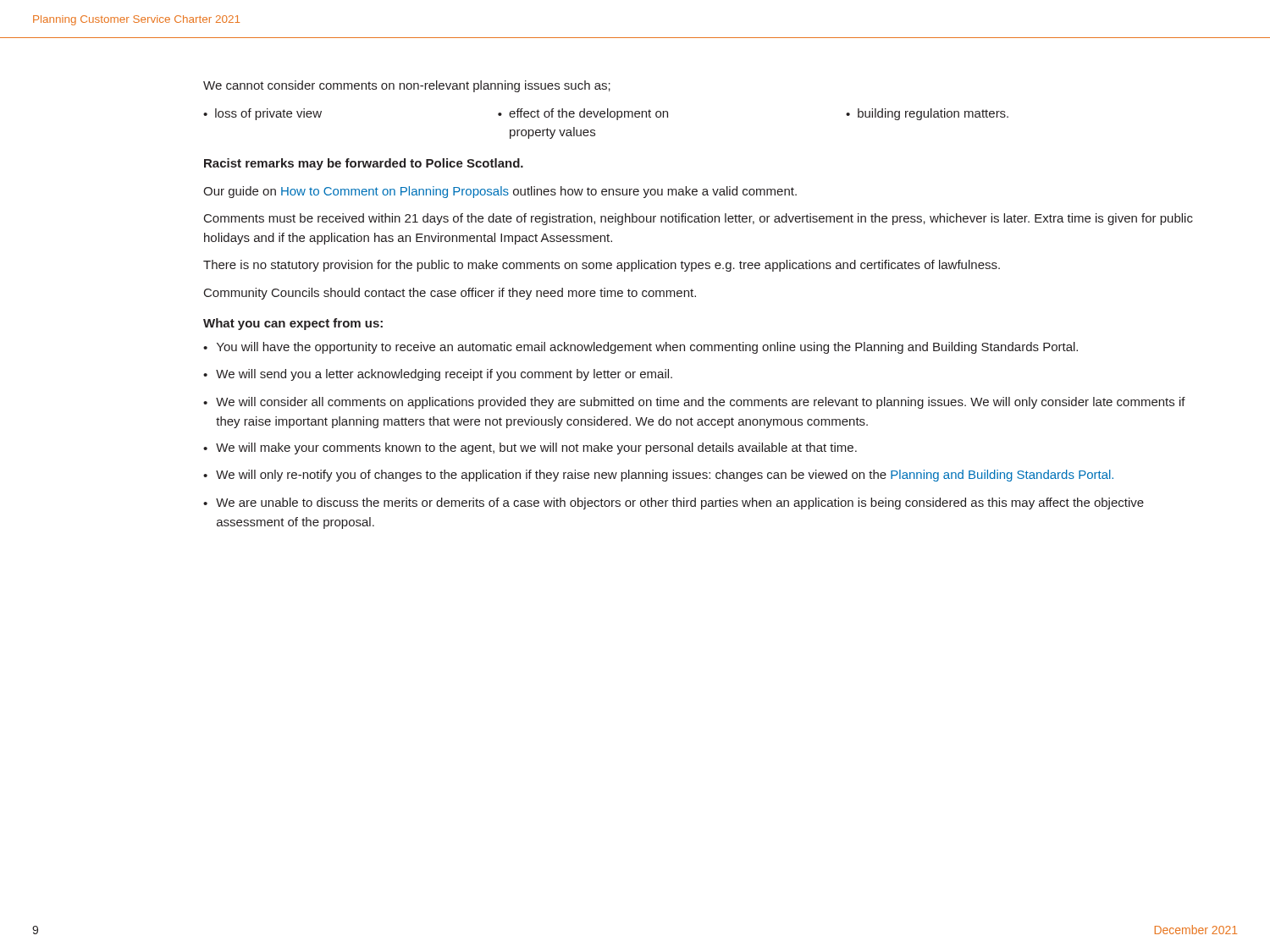
Task: Click the passage that begins "• We will consider all"
Action: 698,411
